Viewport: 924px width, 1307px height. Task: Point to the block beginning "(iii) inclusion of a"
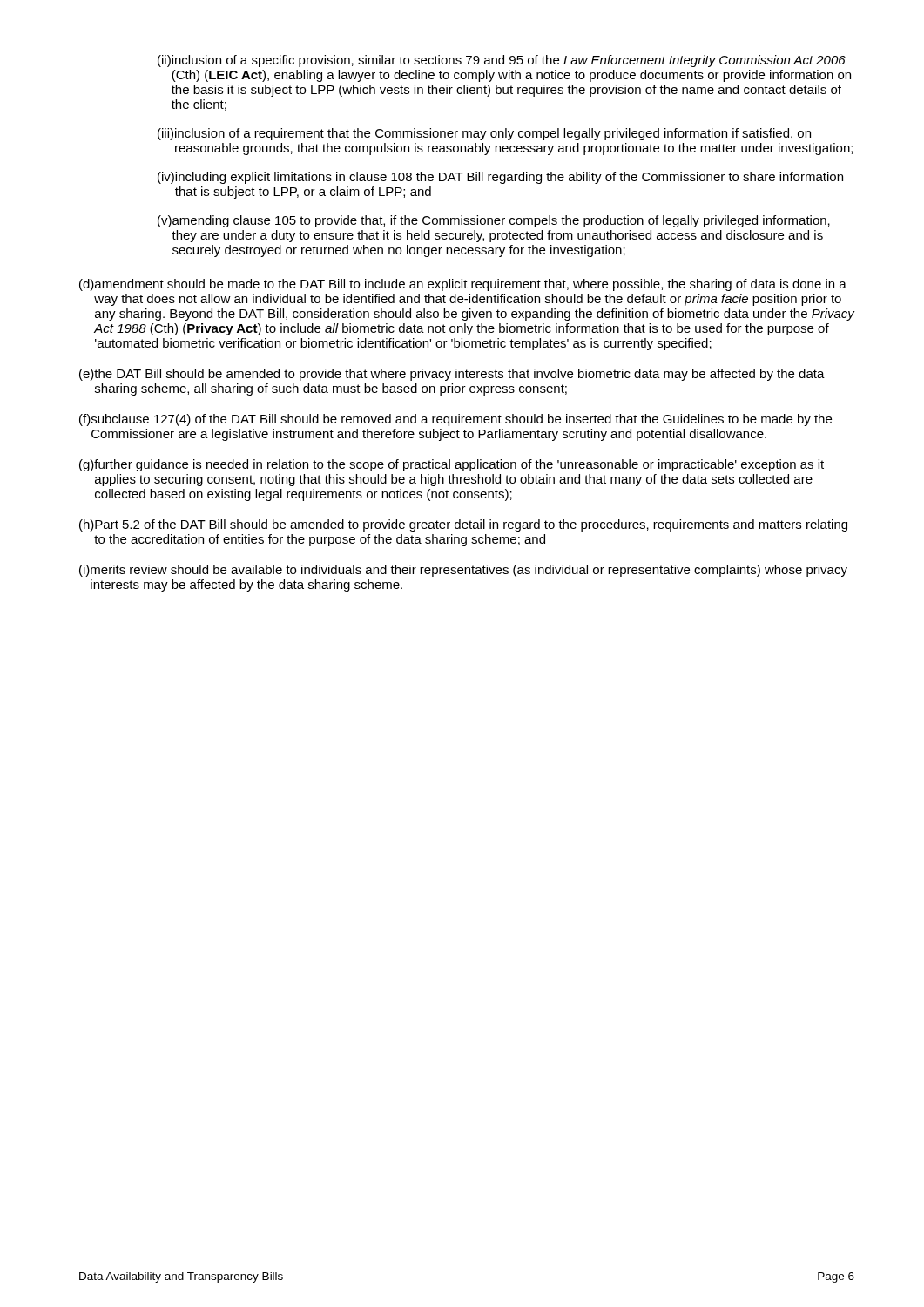[506, 140]
